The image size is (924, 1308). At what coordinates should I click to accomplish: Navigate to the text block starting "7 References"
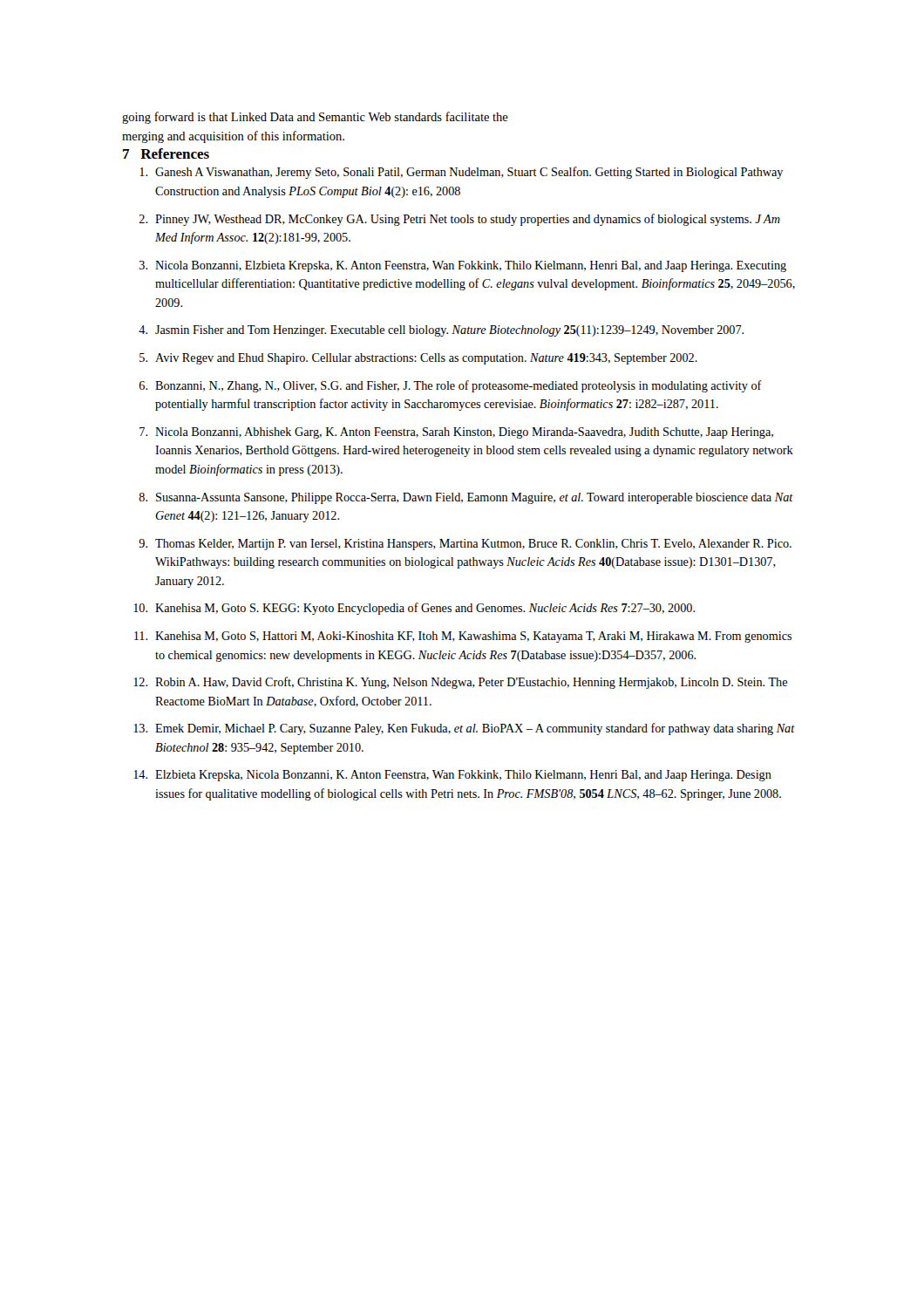tap(166, 154)
